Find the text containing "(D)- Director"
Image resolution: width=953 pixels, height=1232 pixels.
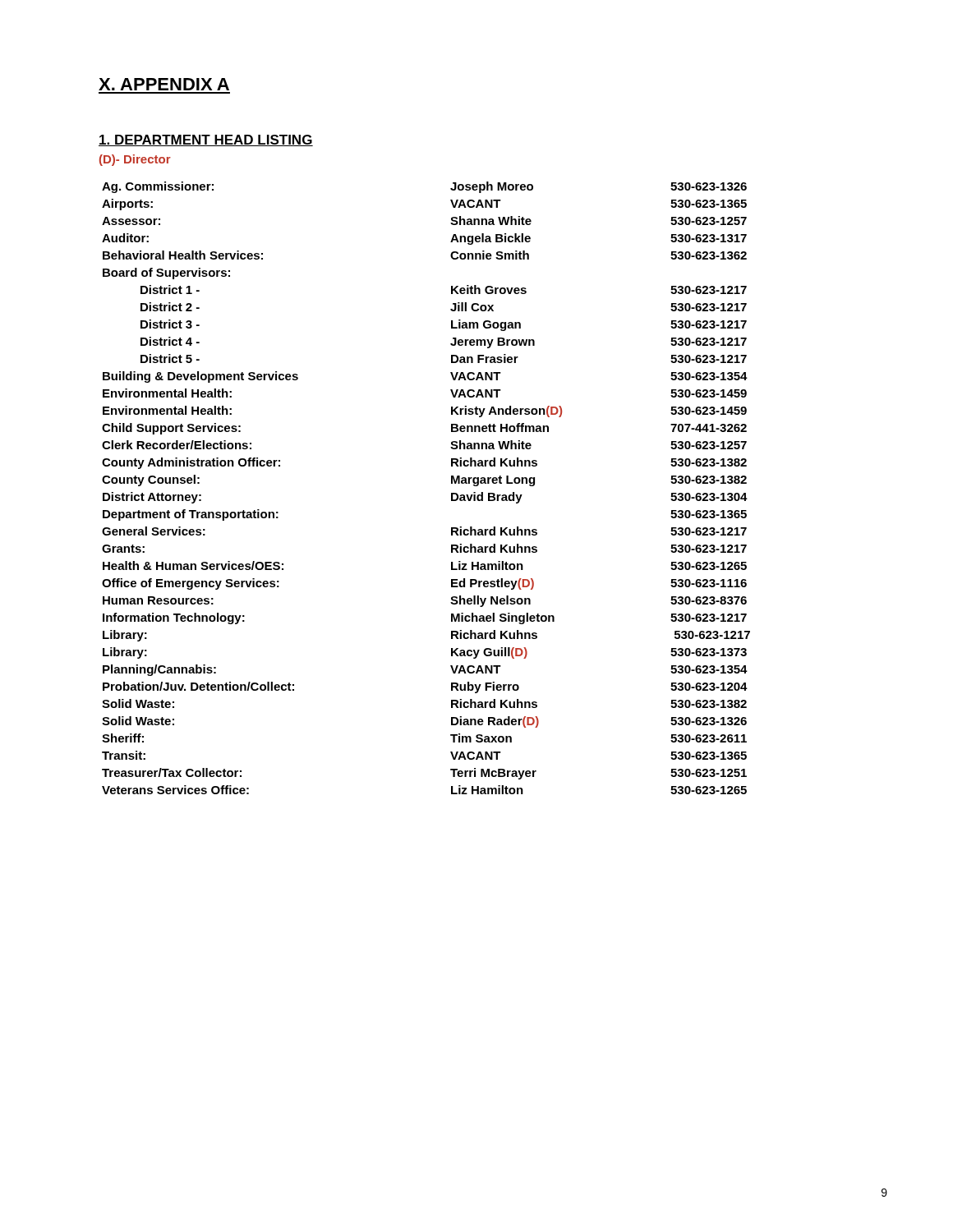(x=135, y=159)
